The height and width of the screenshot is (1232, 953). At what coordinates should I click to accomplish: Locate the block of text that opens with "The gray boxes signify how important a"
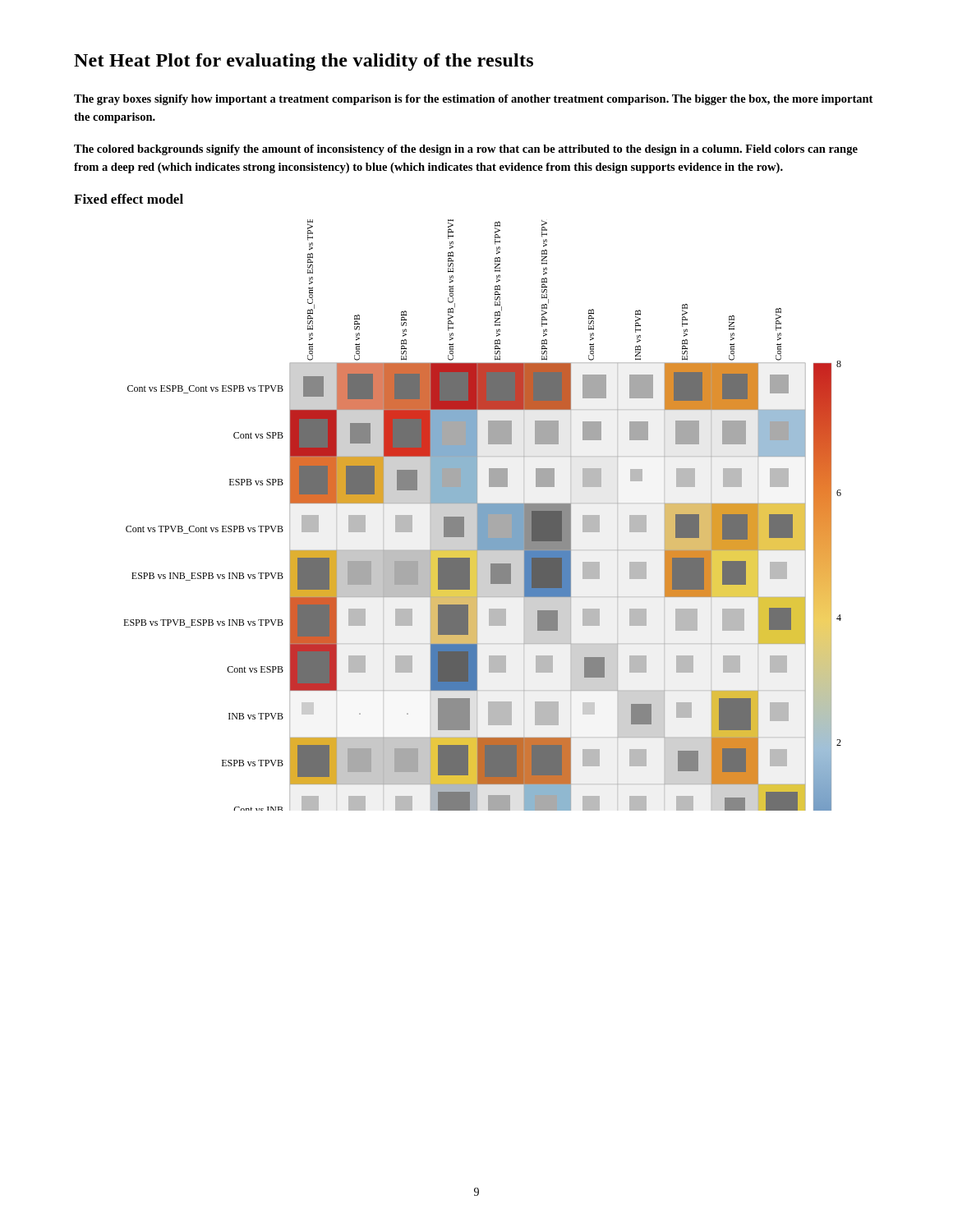click(473, 108)
